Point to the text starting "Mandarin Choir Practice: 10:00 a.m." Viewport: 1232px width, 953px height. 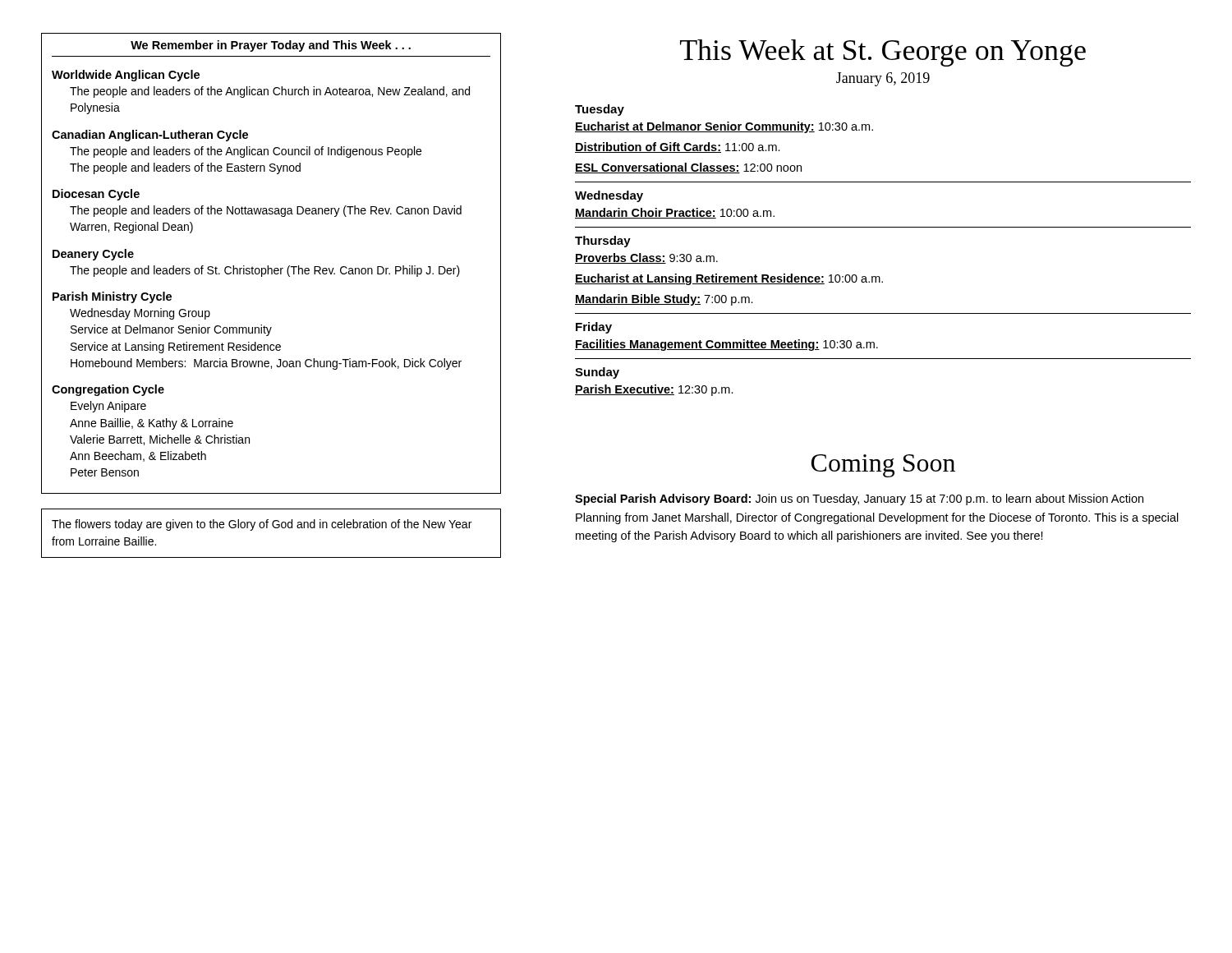pos(675,213)
